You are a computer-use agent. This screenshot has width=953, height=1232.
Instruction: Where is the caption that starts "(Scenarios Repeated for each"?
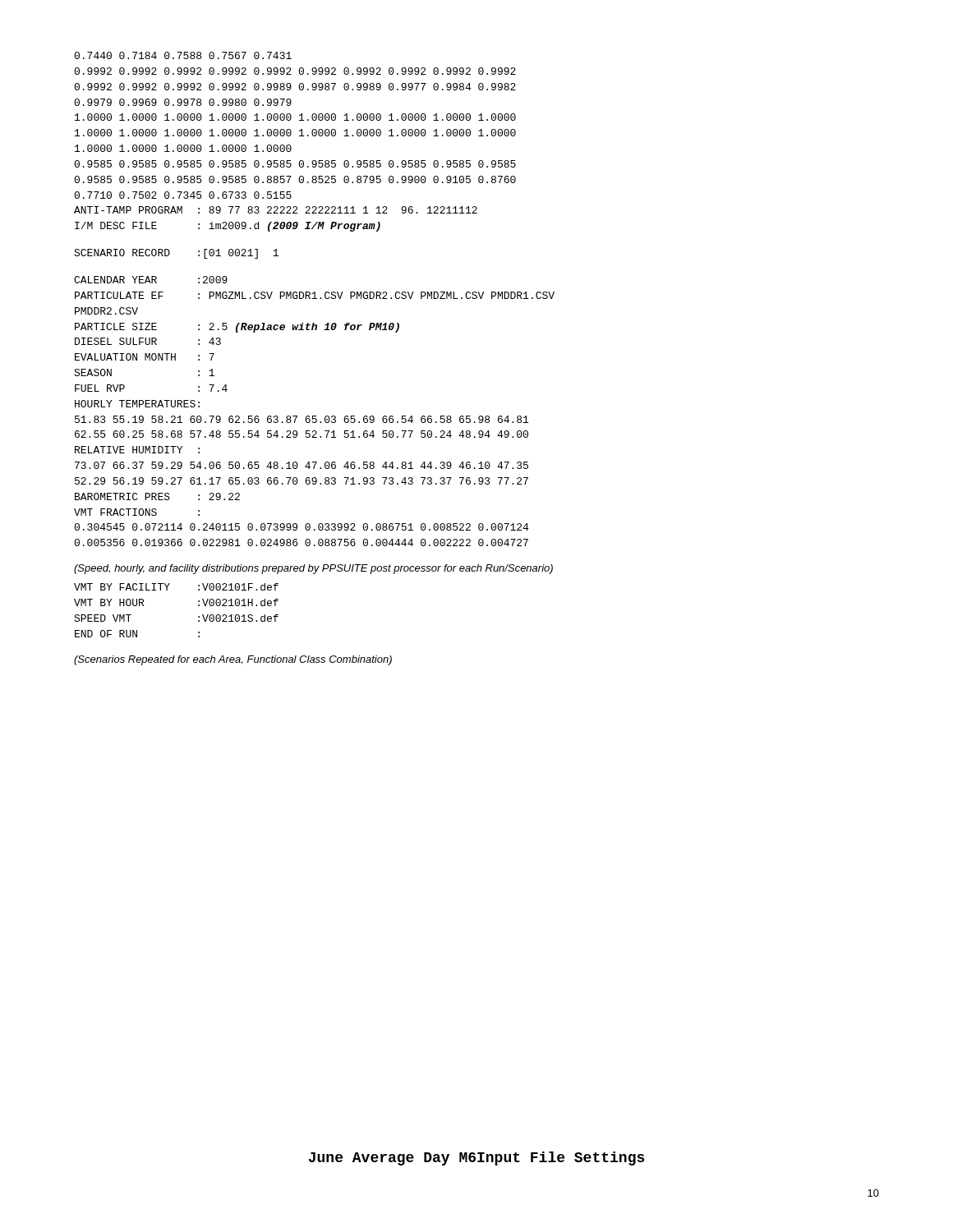pyautogui.click(x=233, y=660)
